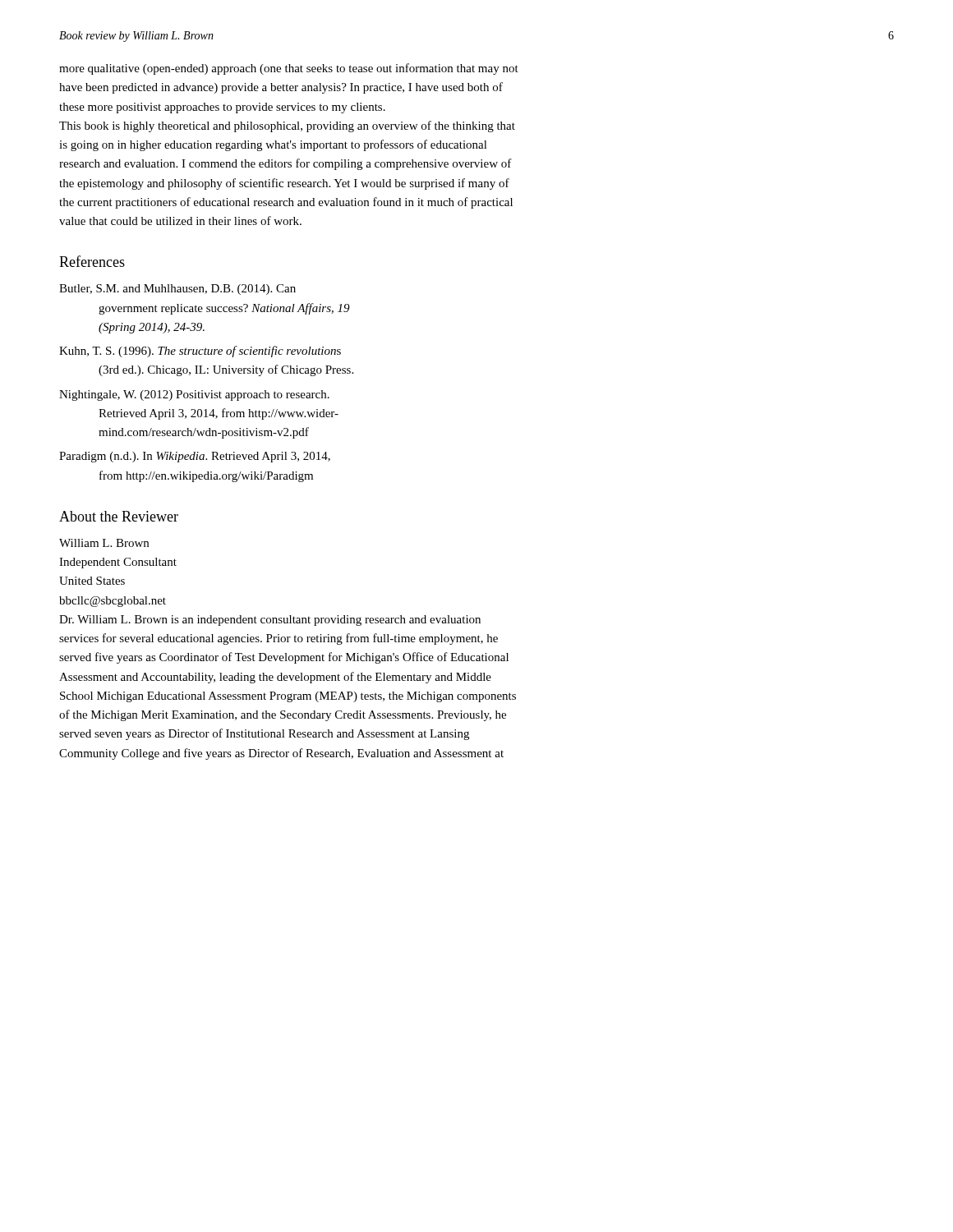Find the section header with the text "About the Reviewer"
The height and width of the screenshot is (1232, 953).
click(119, 516)
